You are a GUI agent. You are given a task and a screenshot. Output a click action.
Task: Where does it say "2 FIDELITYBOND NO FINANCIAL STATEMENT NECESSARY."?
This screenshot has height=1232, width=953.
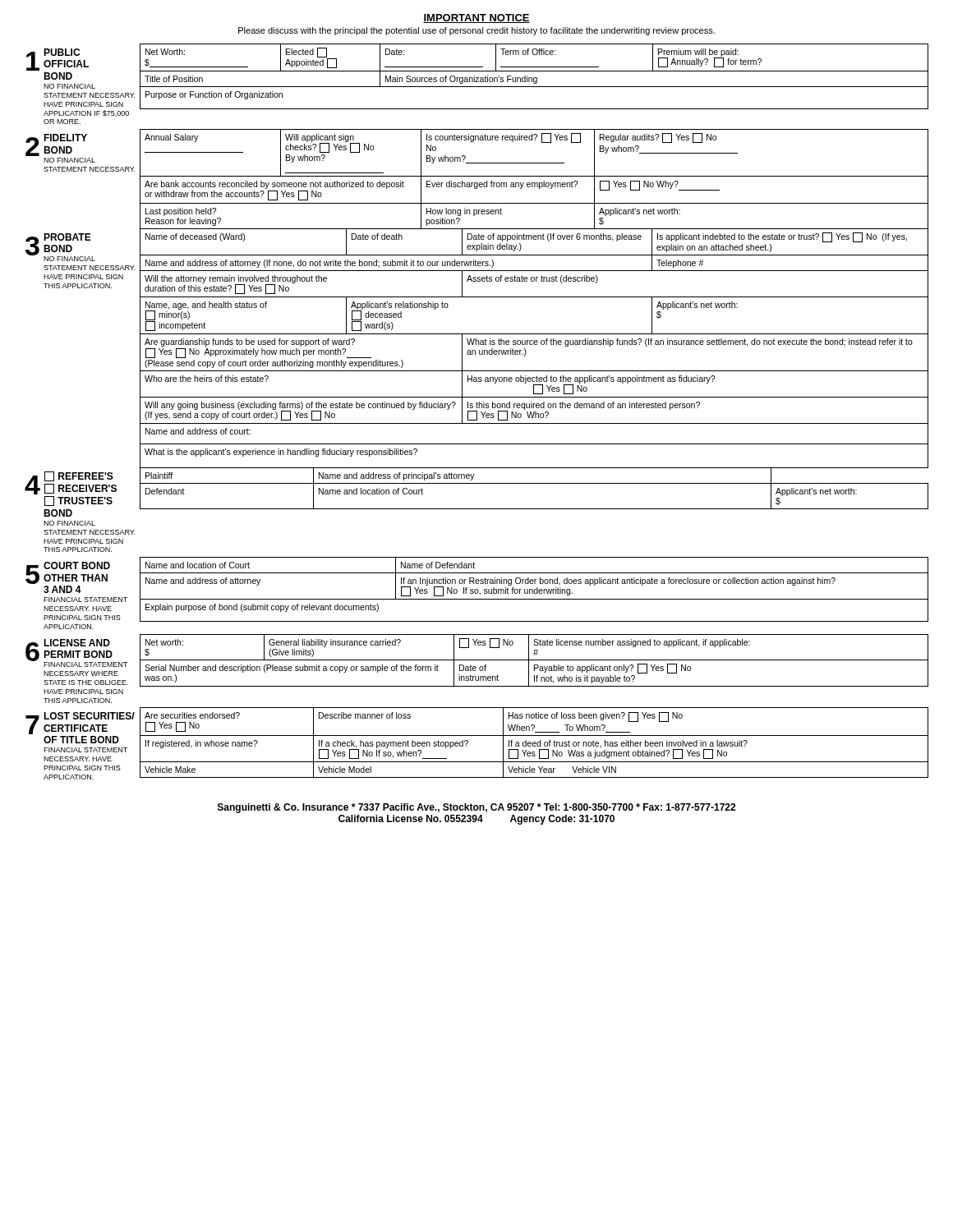(81, 153)
